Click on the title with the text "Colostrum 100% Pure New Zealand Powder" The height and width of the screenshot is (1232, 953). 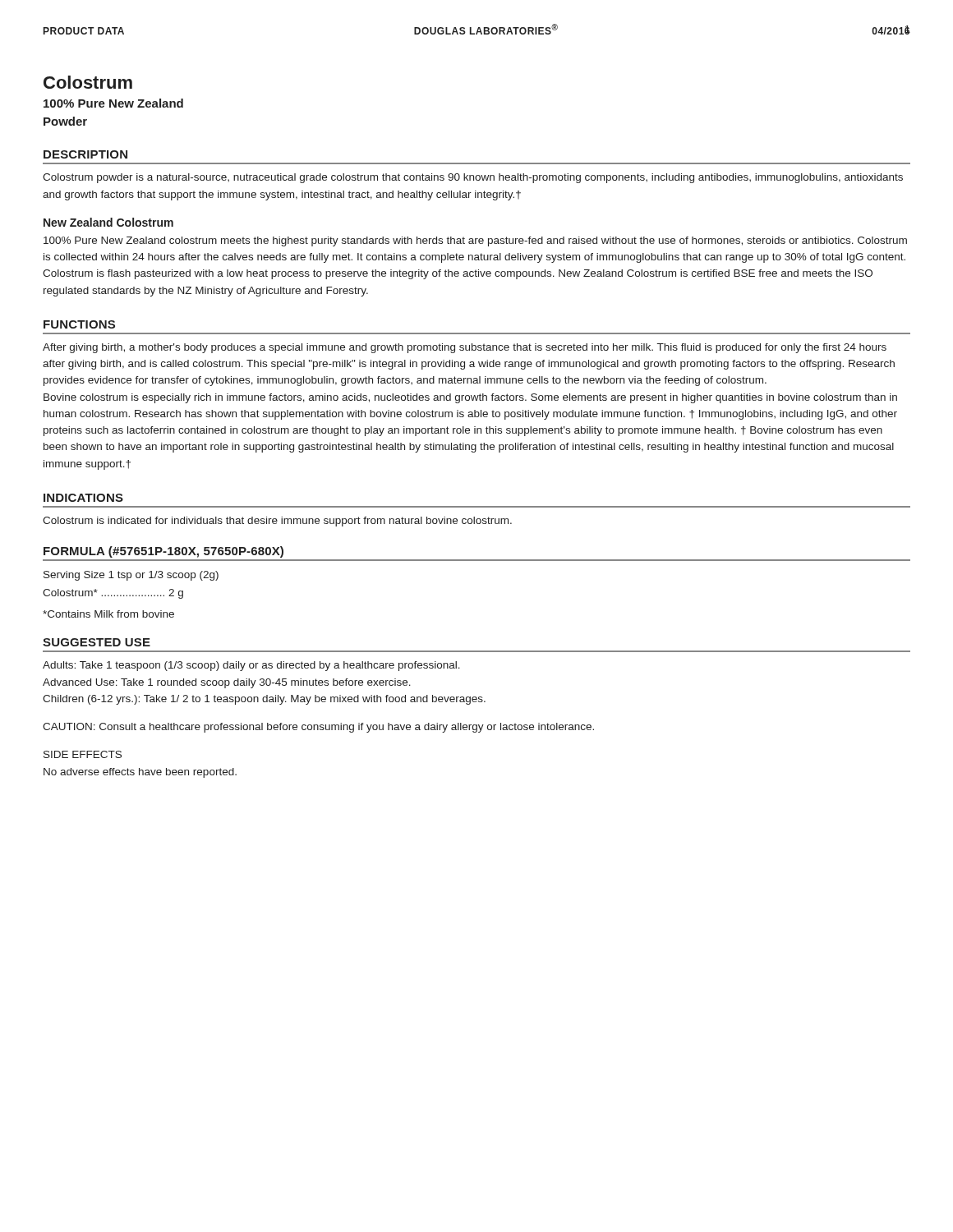88,82
